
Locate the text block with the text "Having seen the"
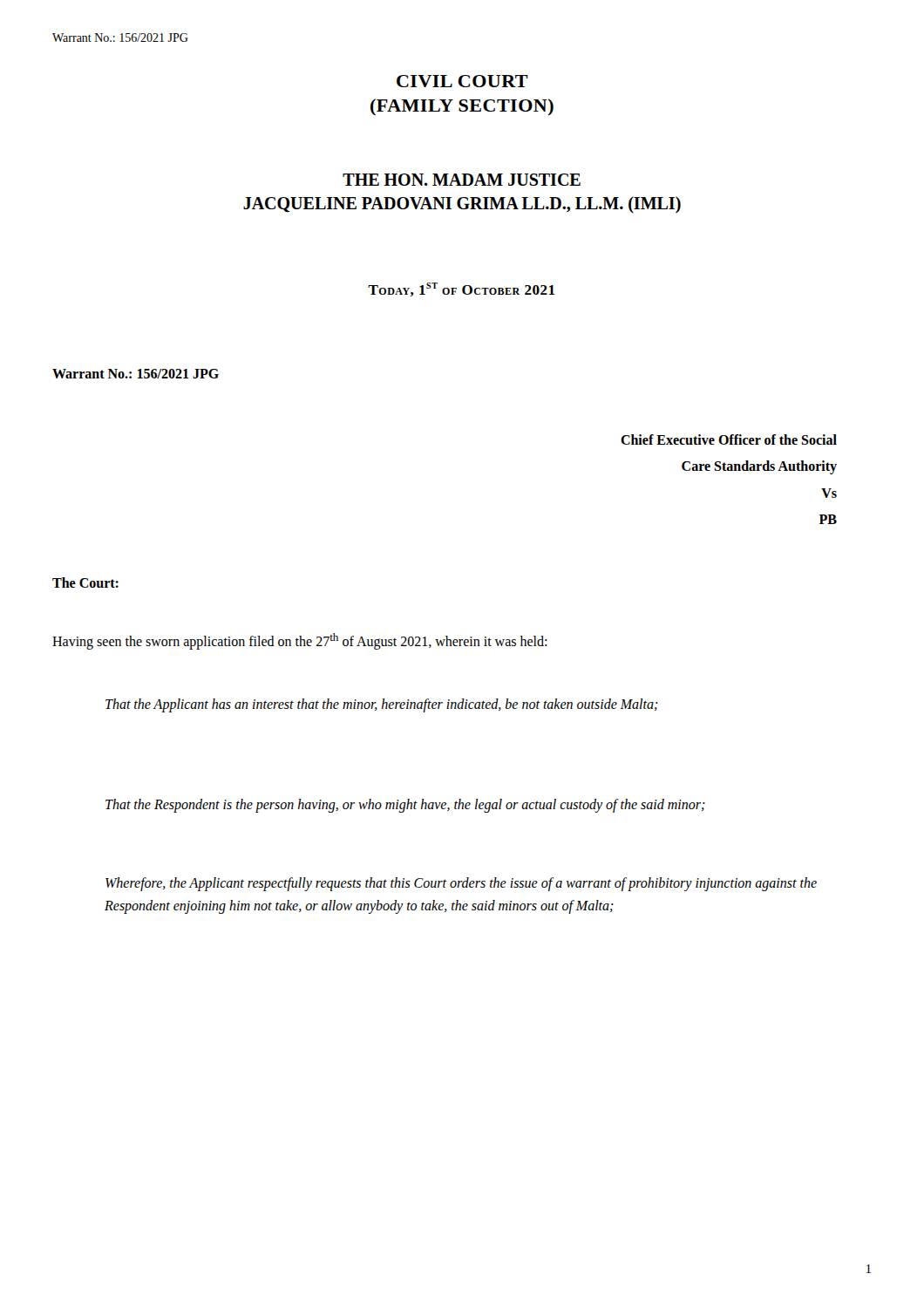point(300,640)
